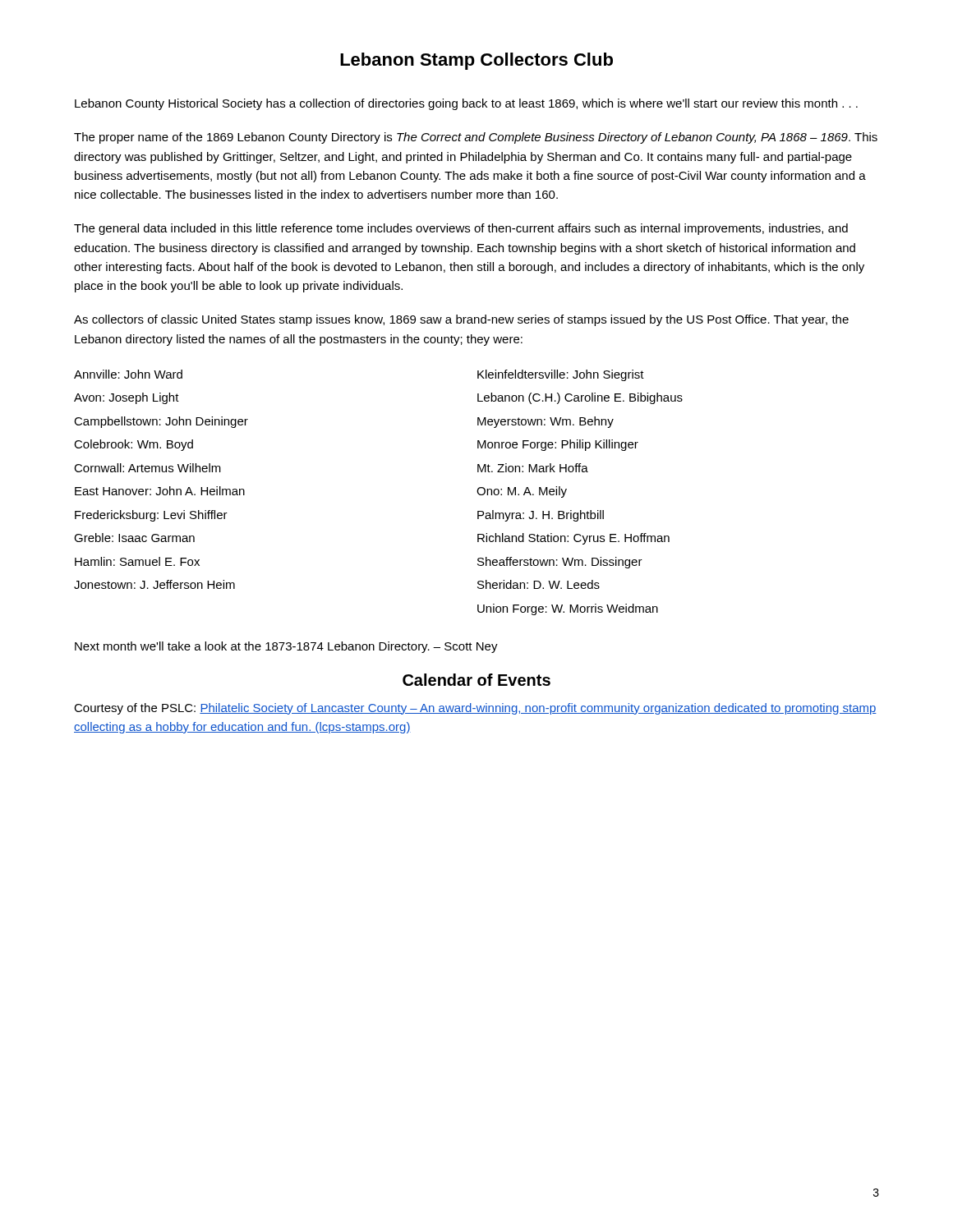
Task: Navigate to the passage starting "Lebanon County Historical"
Action: tap(466, 103)
